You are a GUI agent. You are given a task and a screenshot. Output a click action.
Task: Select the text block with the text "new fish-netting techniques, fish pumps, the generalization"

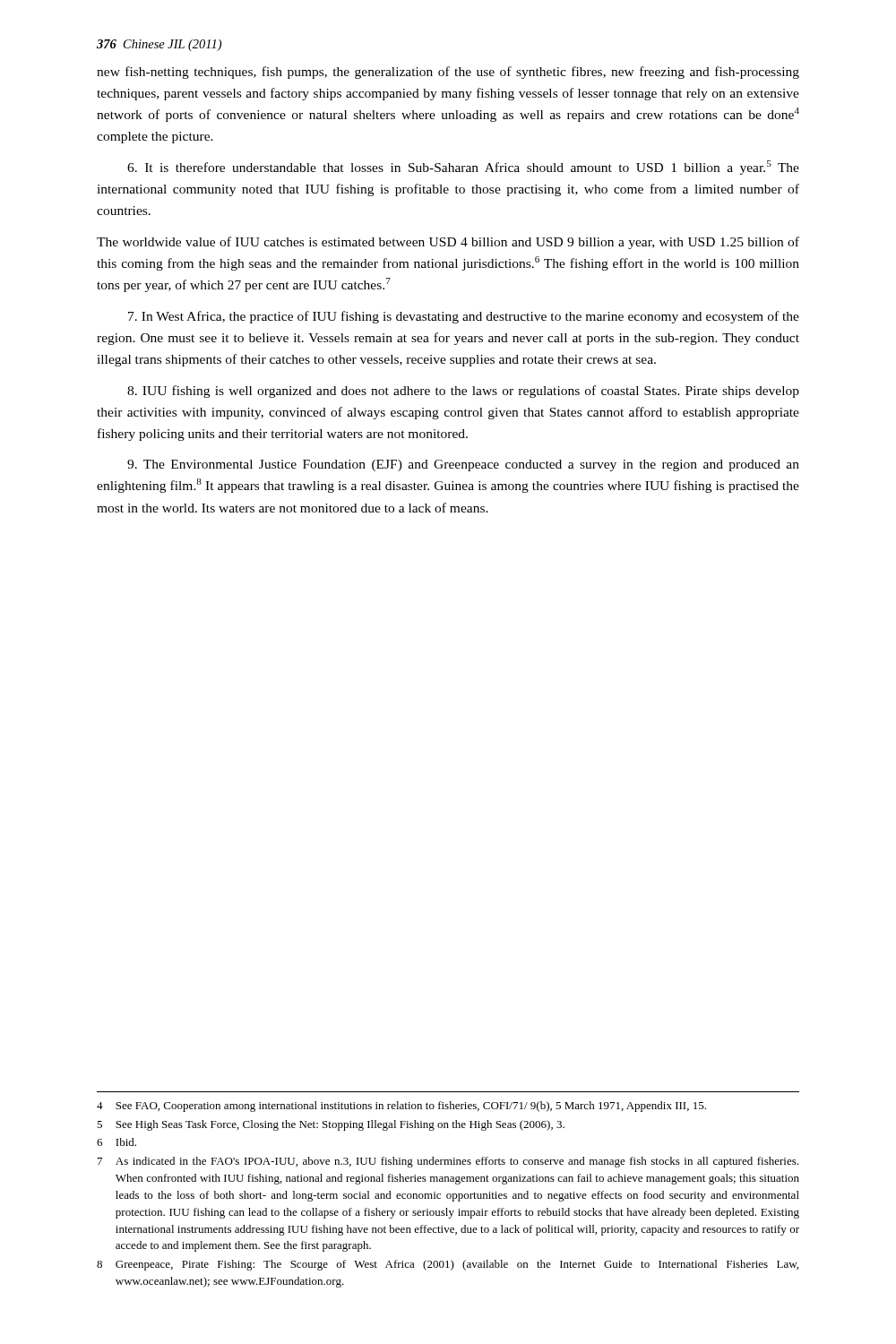pos(448,104)
